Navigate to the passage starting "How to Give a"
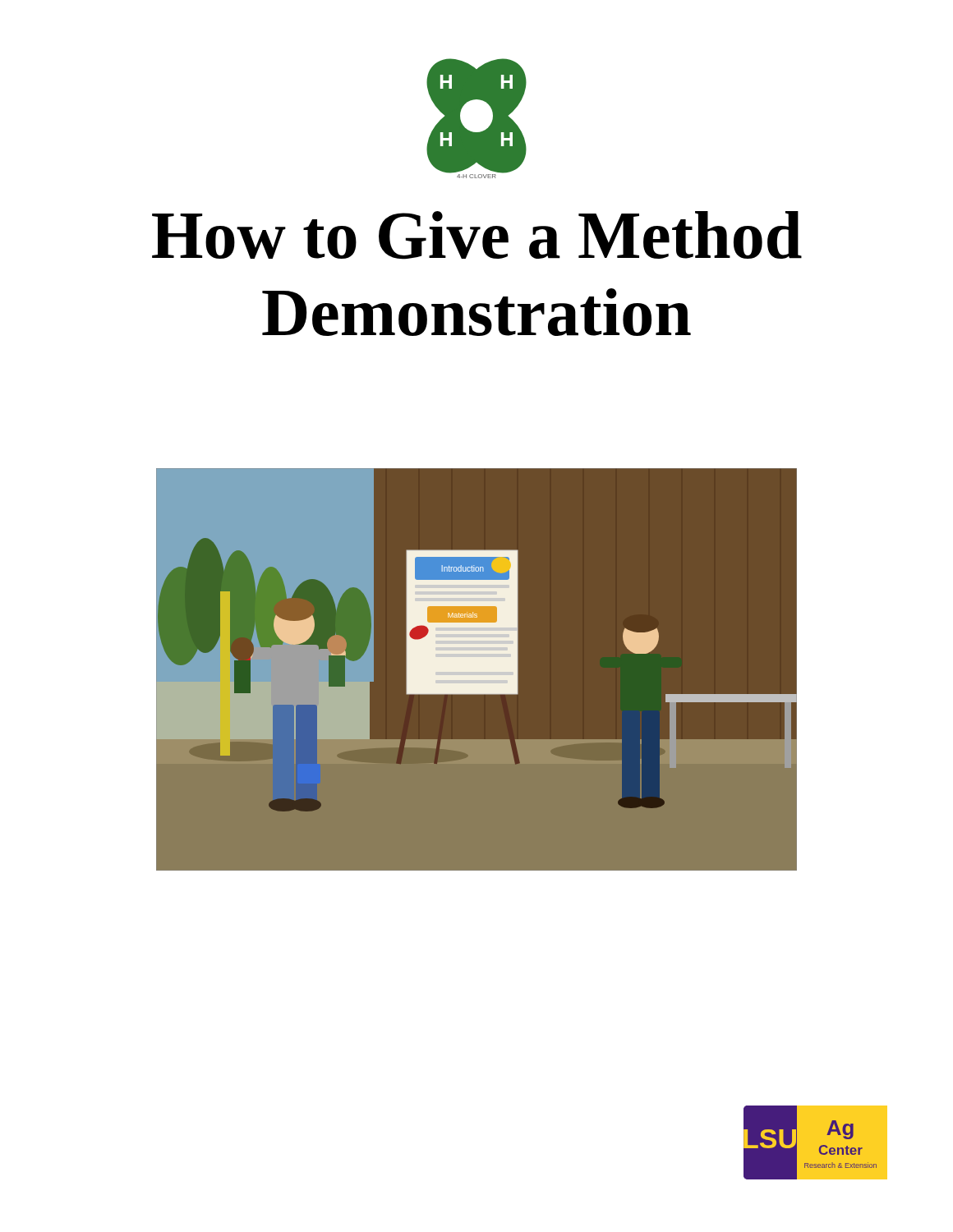The width and height of the screenshot is (953, 1232). pos(476,275)
